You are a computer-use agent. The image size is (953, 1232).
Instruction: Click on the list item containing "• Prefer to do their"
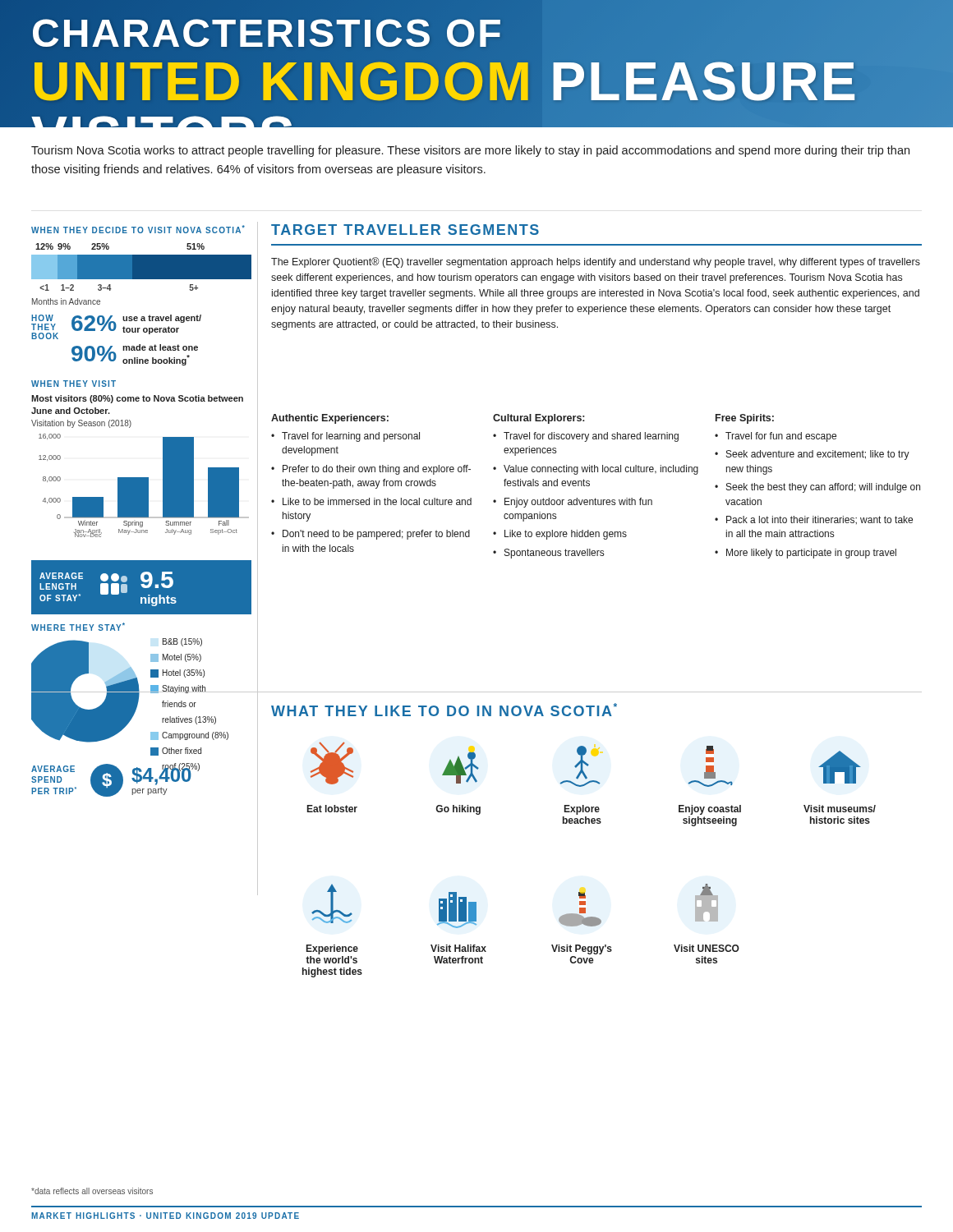[371, 476]
